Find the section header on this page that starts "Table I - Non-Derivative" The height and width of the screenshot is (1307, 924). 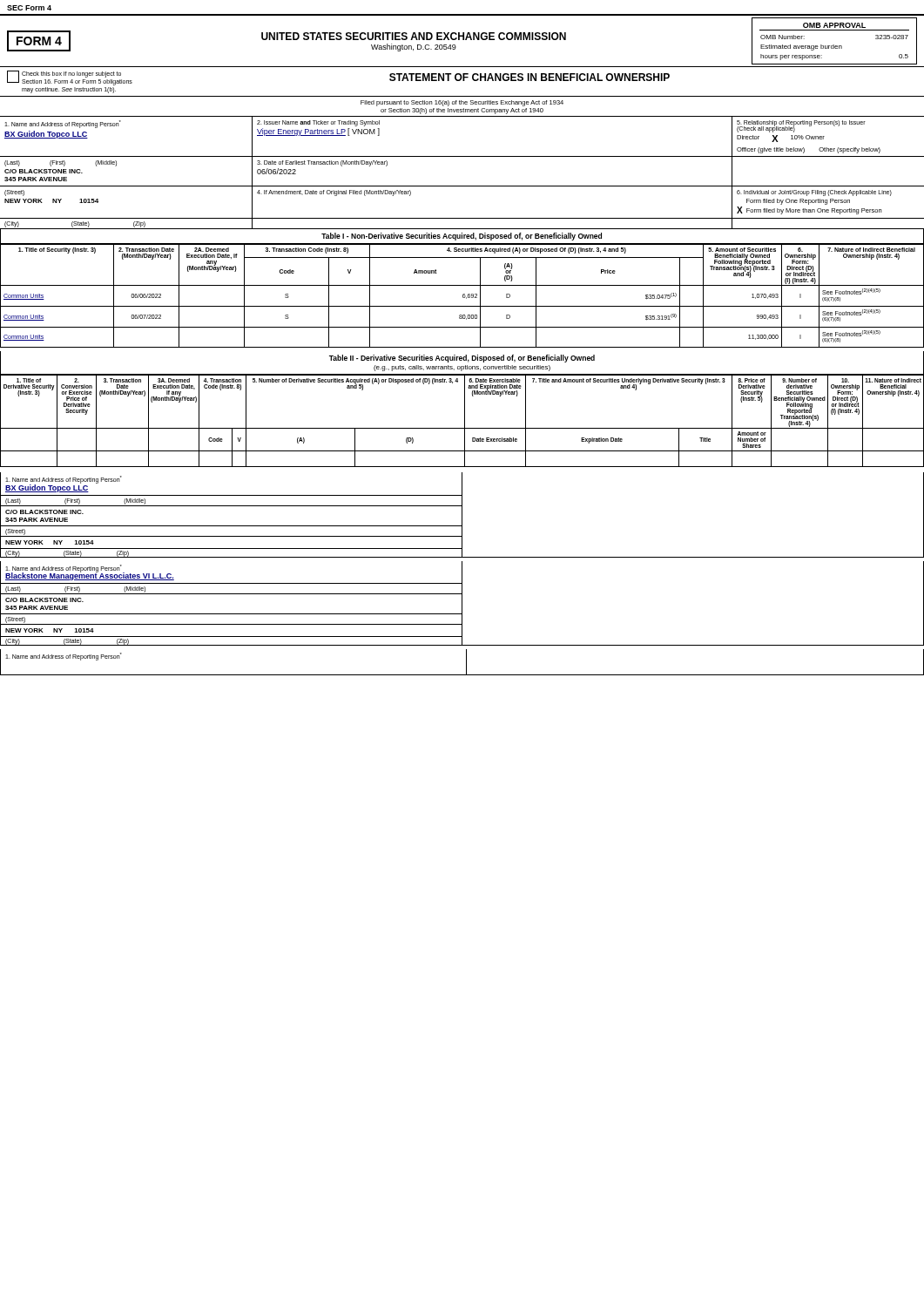462,236
